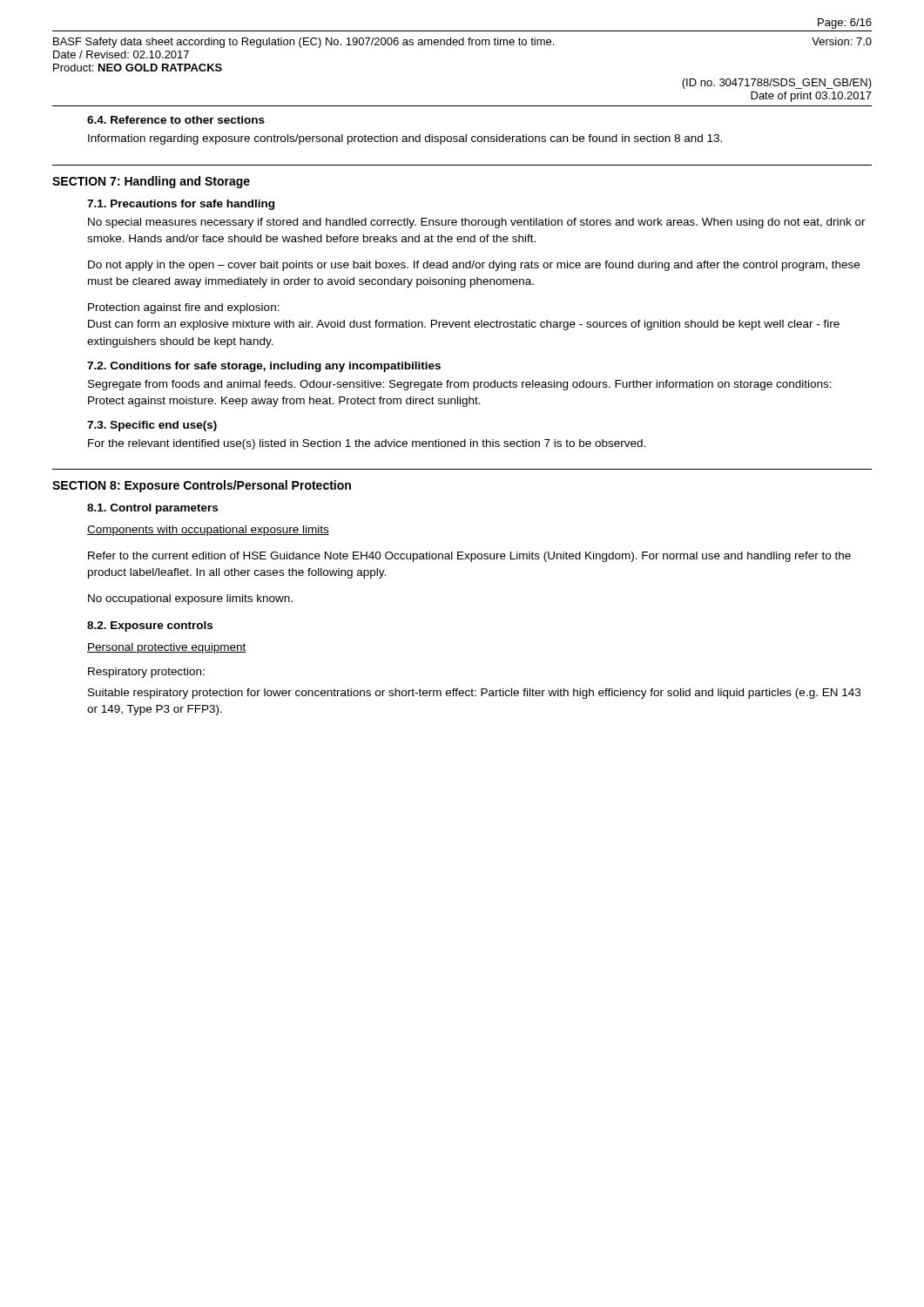Find "SECTION 8: Exposure Controls/Personal Protection" on this page
Viewport: 924px width, 1307px height.
point(202,485)
